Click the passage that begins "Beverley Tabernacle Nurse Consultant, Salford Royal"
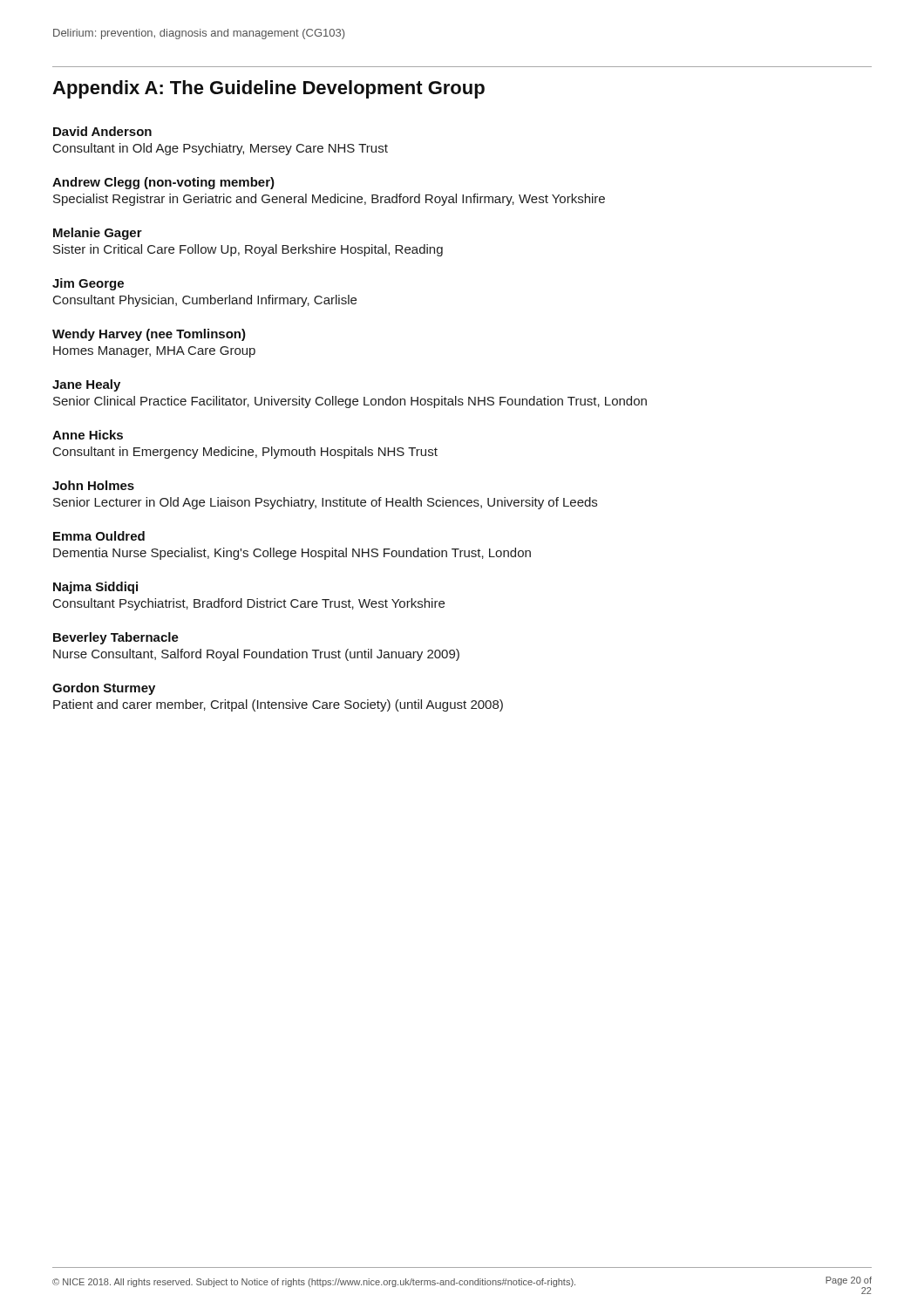Viewport: 924px width, 1308px height. [x=462, y=645]
